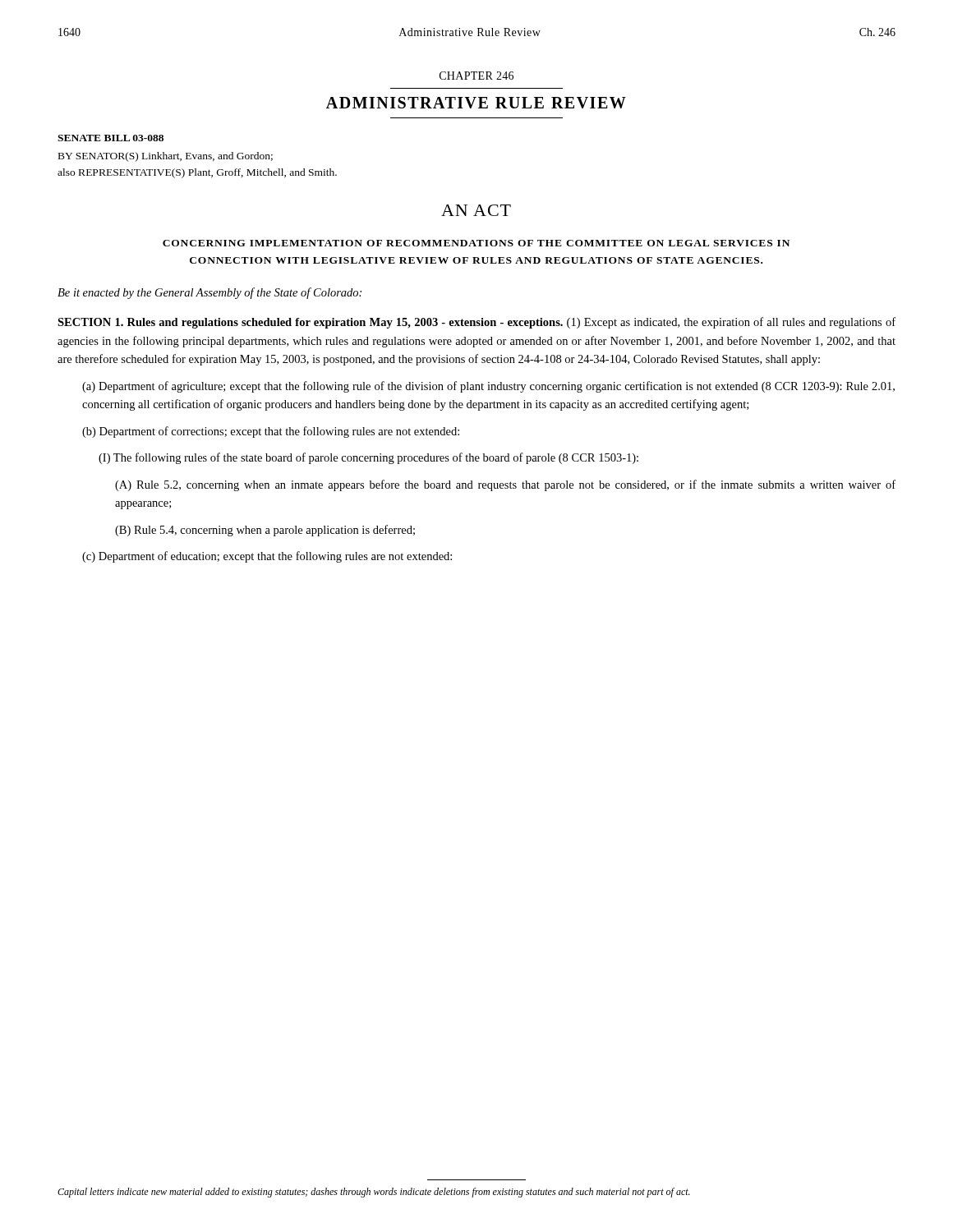The height and width of the screenshot is (1232, 953).
Task: Select the passage starting "CHAPTER 246 ADMINISTRATIVE"
Action: click(x=476, y=94)
